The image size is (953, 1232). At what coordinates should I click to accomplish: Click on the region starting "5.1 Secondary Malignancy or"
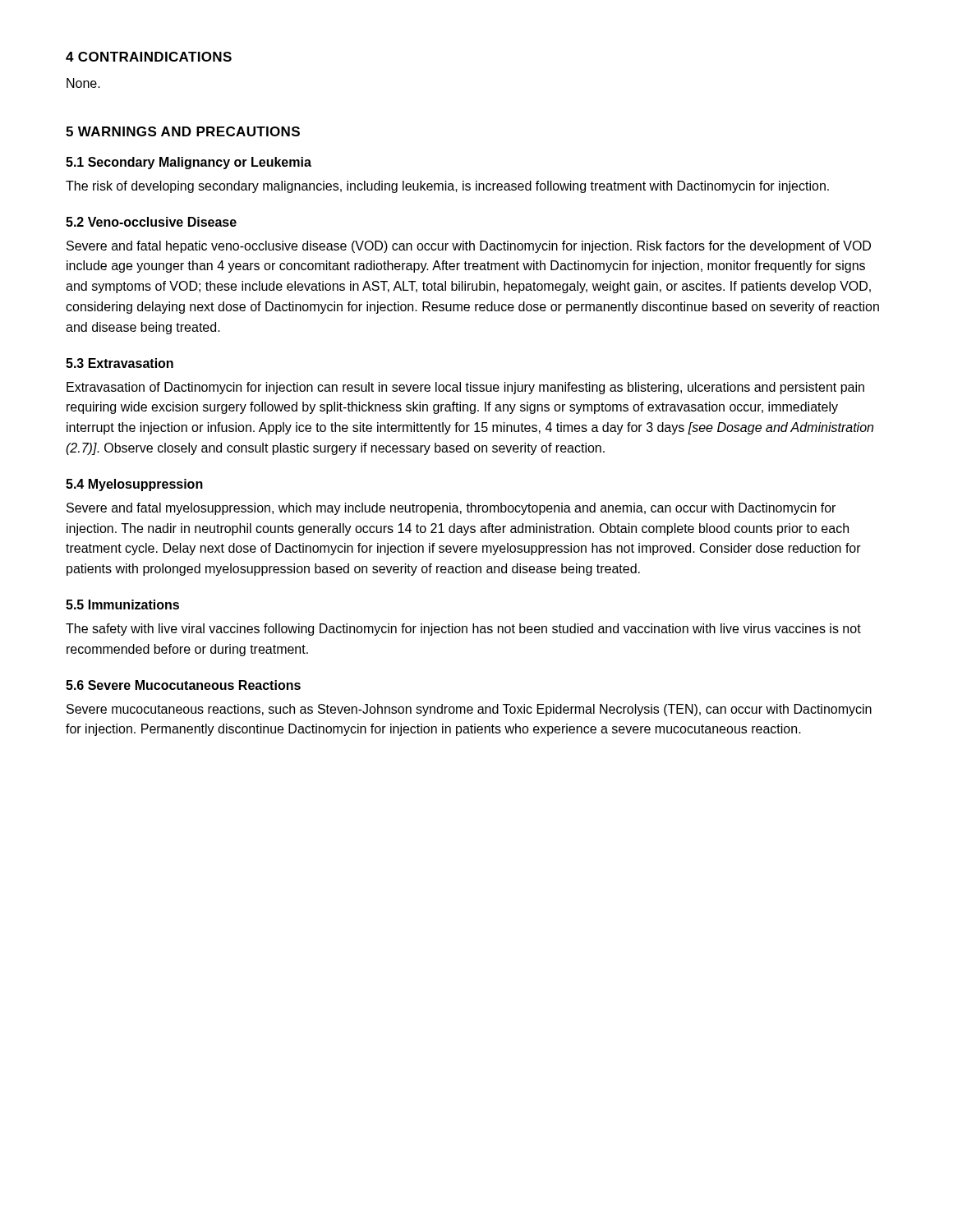pos(188,162)
